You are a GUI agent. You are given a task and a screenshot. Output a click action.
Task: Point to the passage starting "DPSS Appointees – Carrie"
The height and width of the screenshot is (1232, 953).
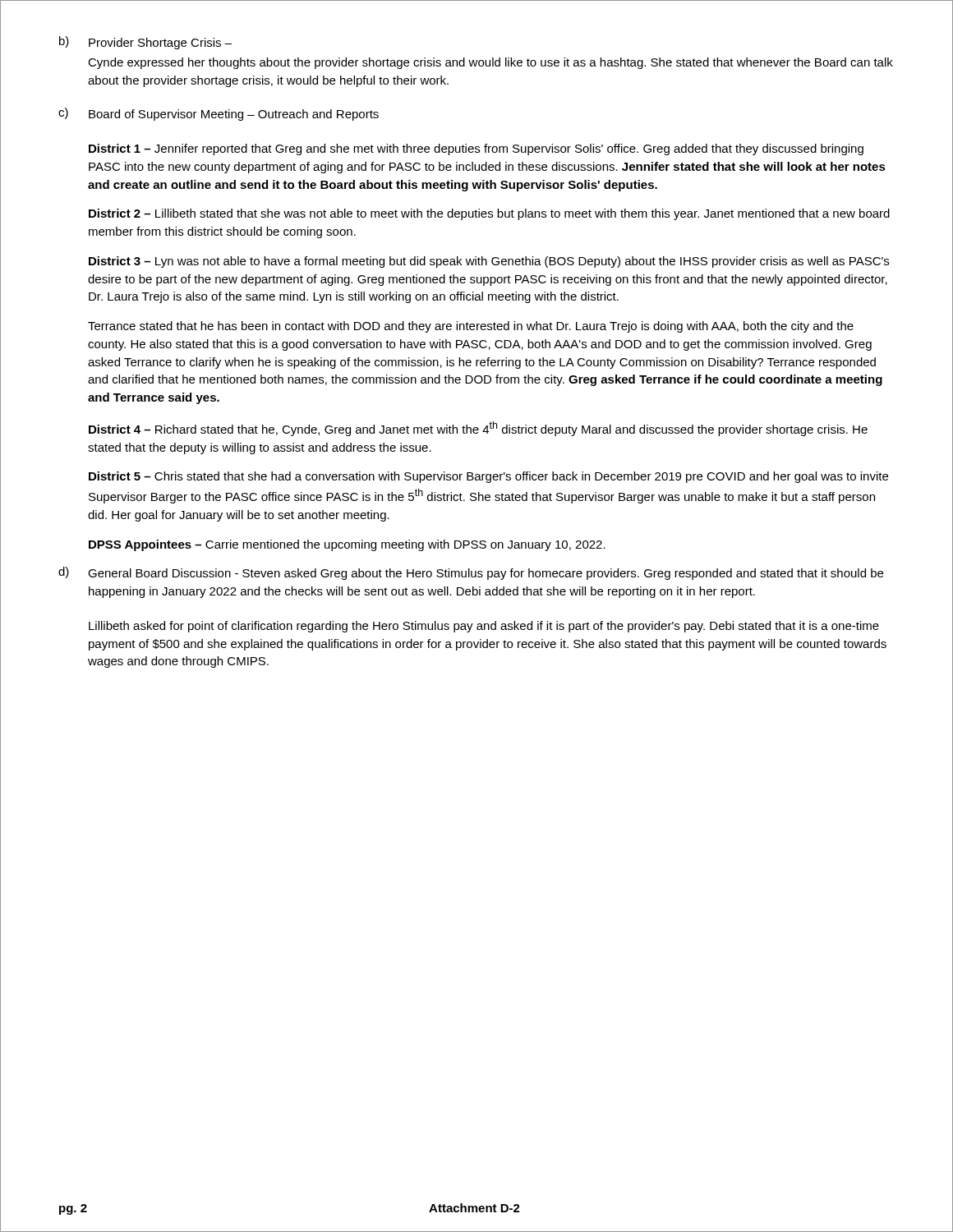[347, 544]
